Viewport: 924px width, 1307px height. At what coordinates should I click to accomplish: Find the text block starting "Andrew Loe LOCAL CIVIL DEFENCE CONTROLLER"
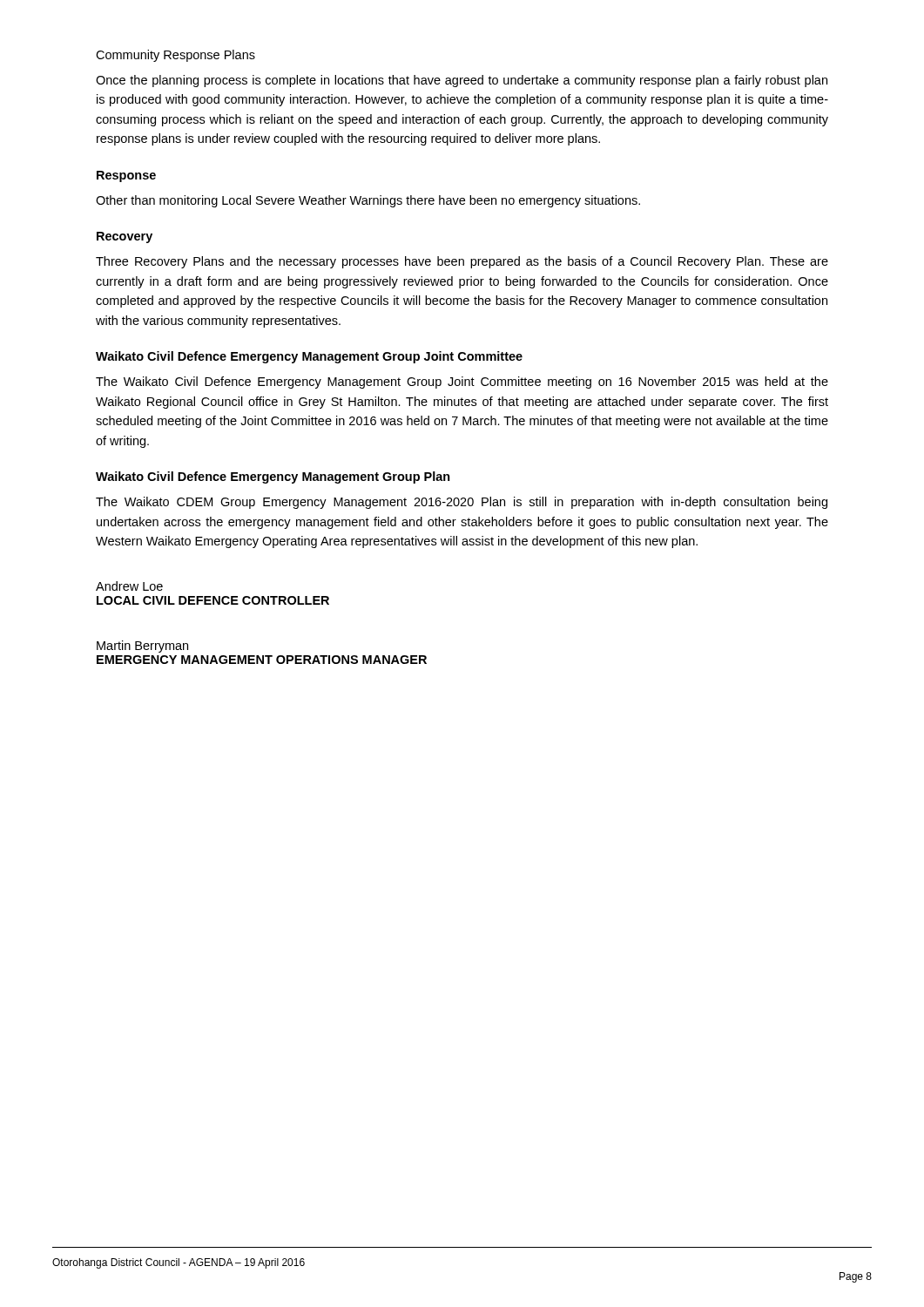(x=129, y=586)
